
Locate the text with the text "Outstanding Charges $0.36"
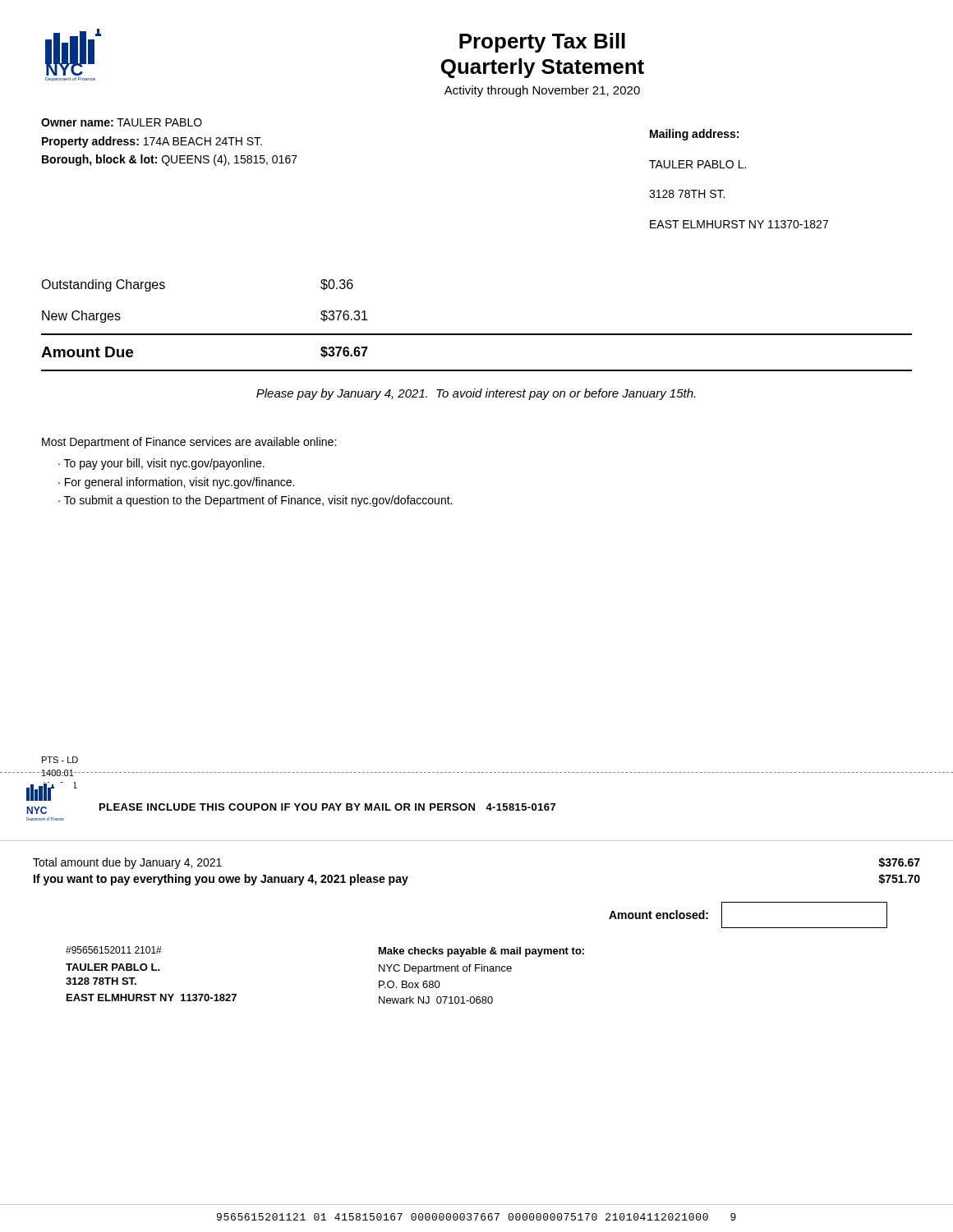pyautogui.click(x=100, y=284)
